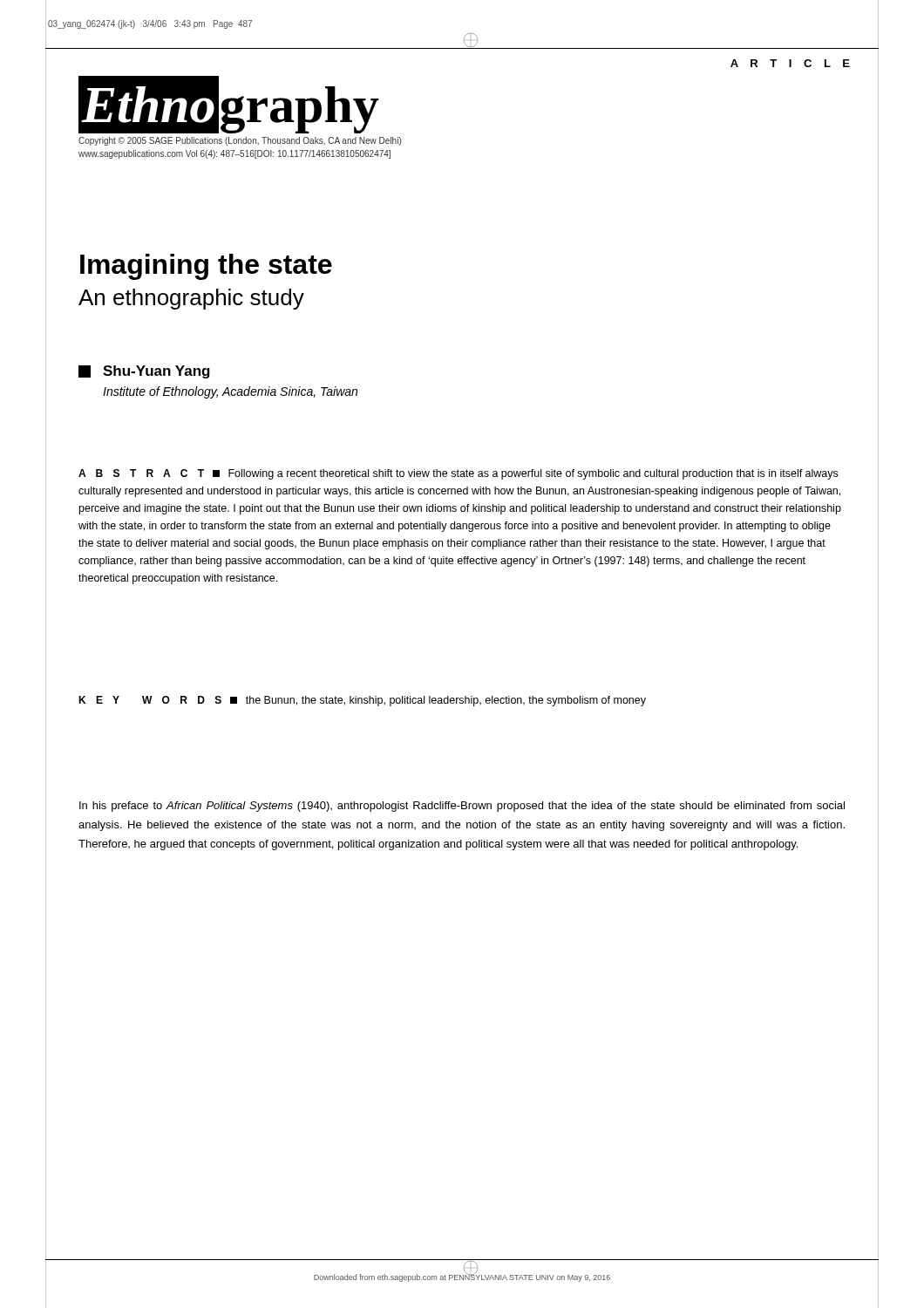Select the passage starting "Imagining the state An ethnographic study"

(206, 267)
